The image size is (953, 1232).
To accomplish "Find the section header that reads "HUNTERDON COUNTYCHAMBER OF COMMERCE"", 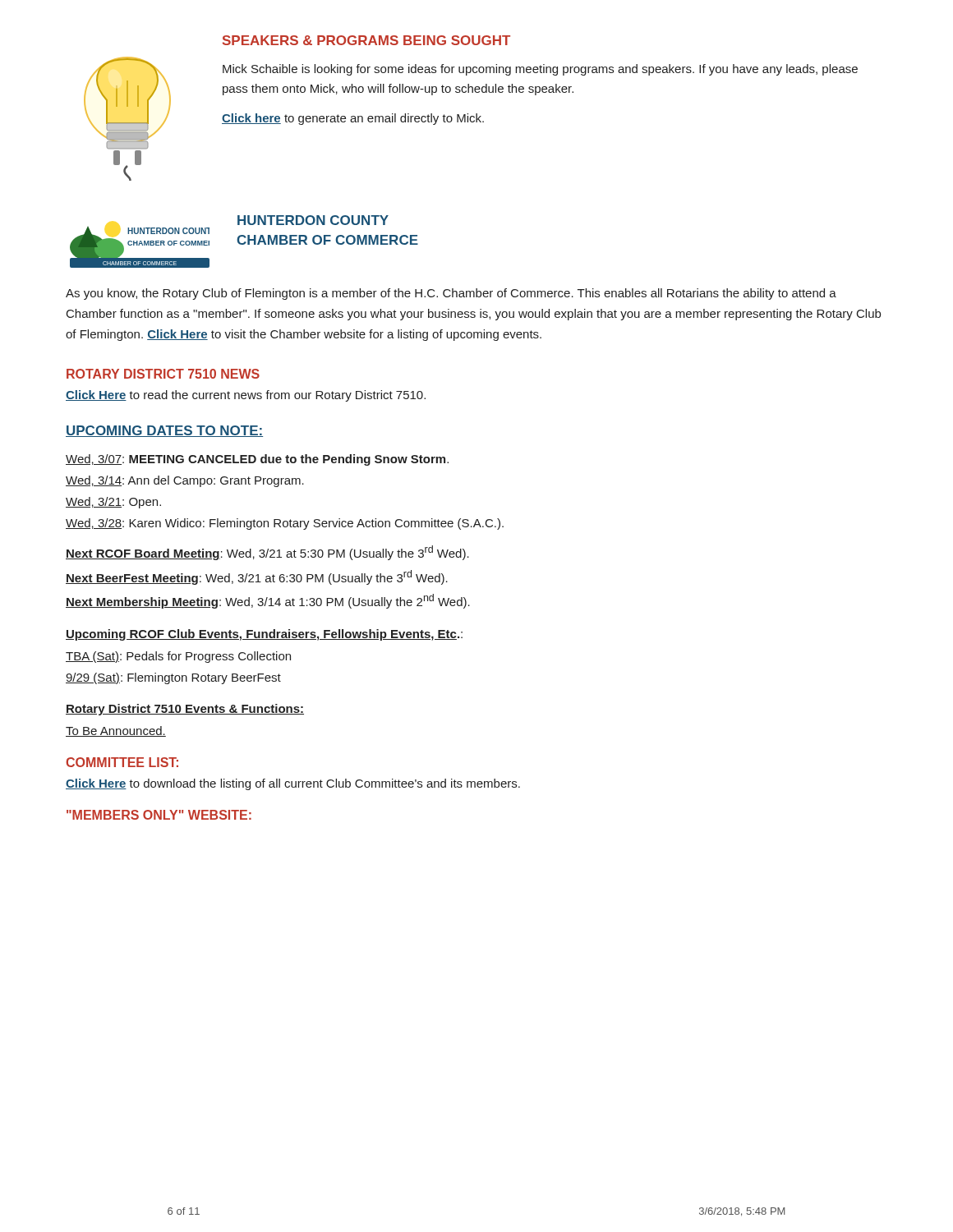I will pos(327,230).
